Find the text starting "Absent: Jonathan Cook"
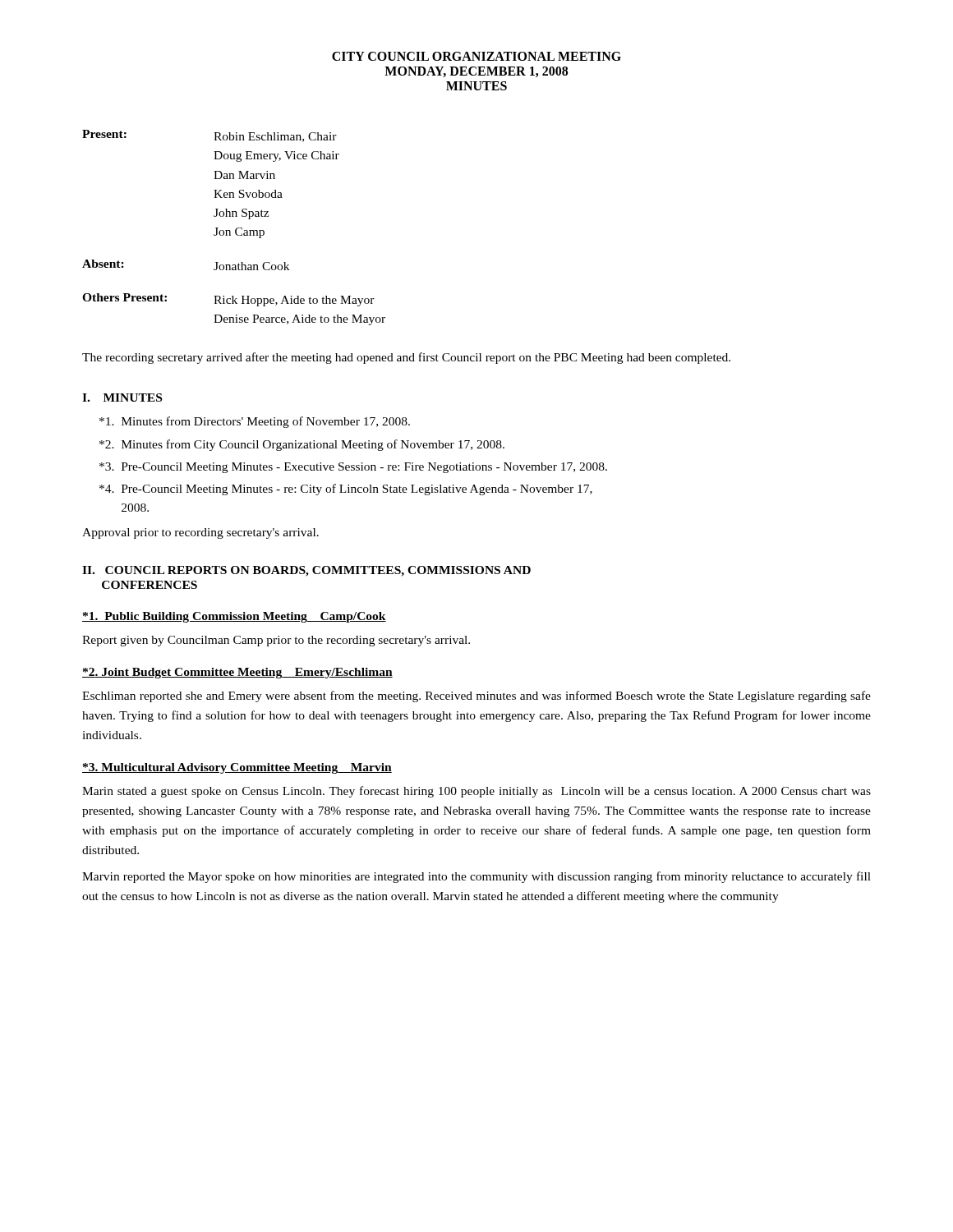This screenshot has width=953, height=1232. 101,265
